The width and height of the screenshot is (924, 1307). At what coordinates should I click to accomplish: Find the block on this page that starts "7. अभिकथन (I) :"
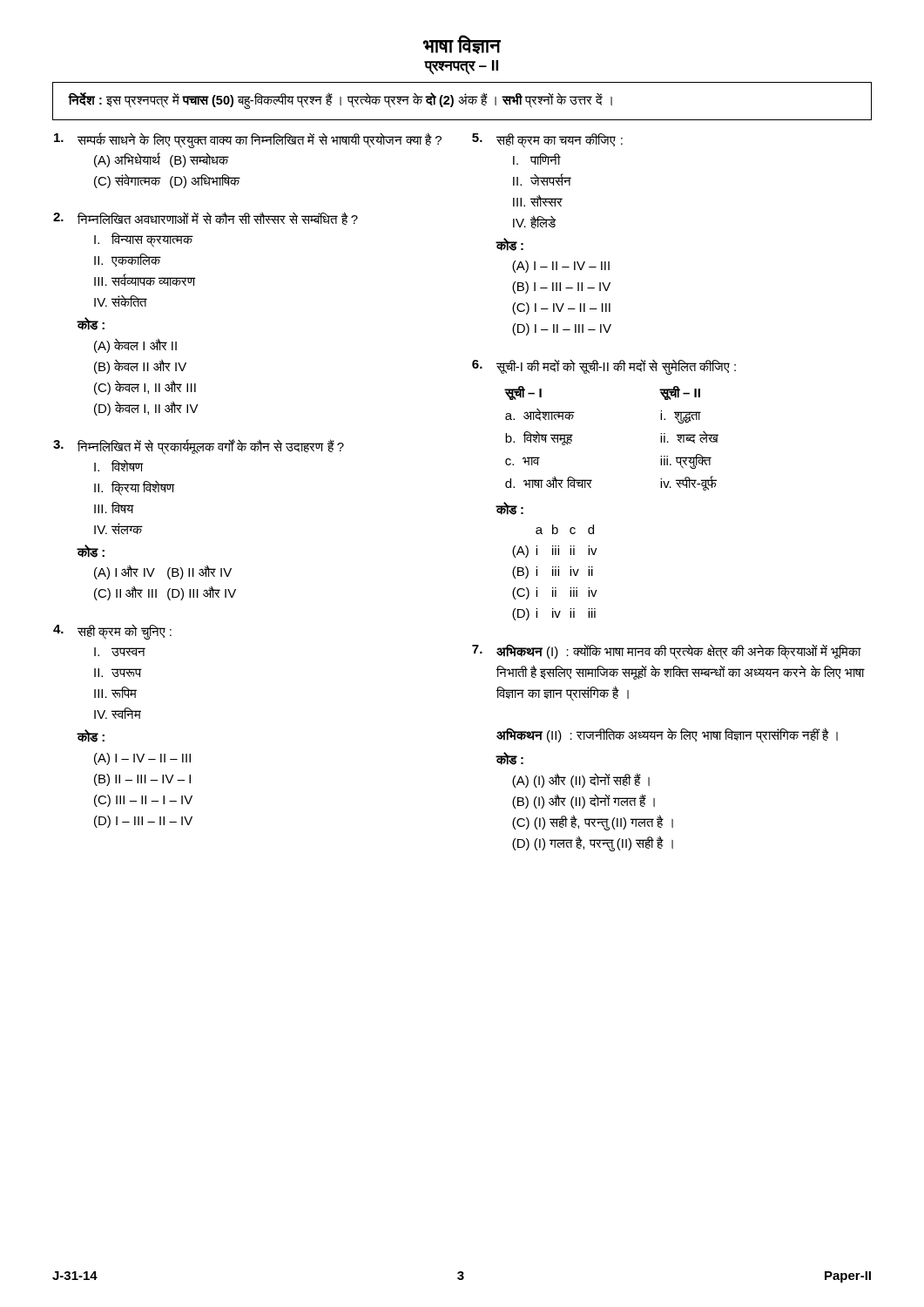(x=671, y=747)
